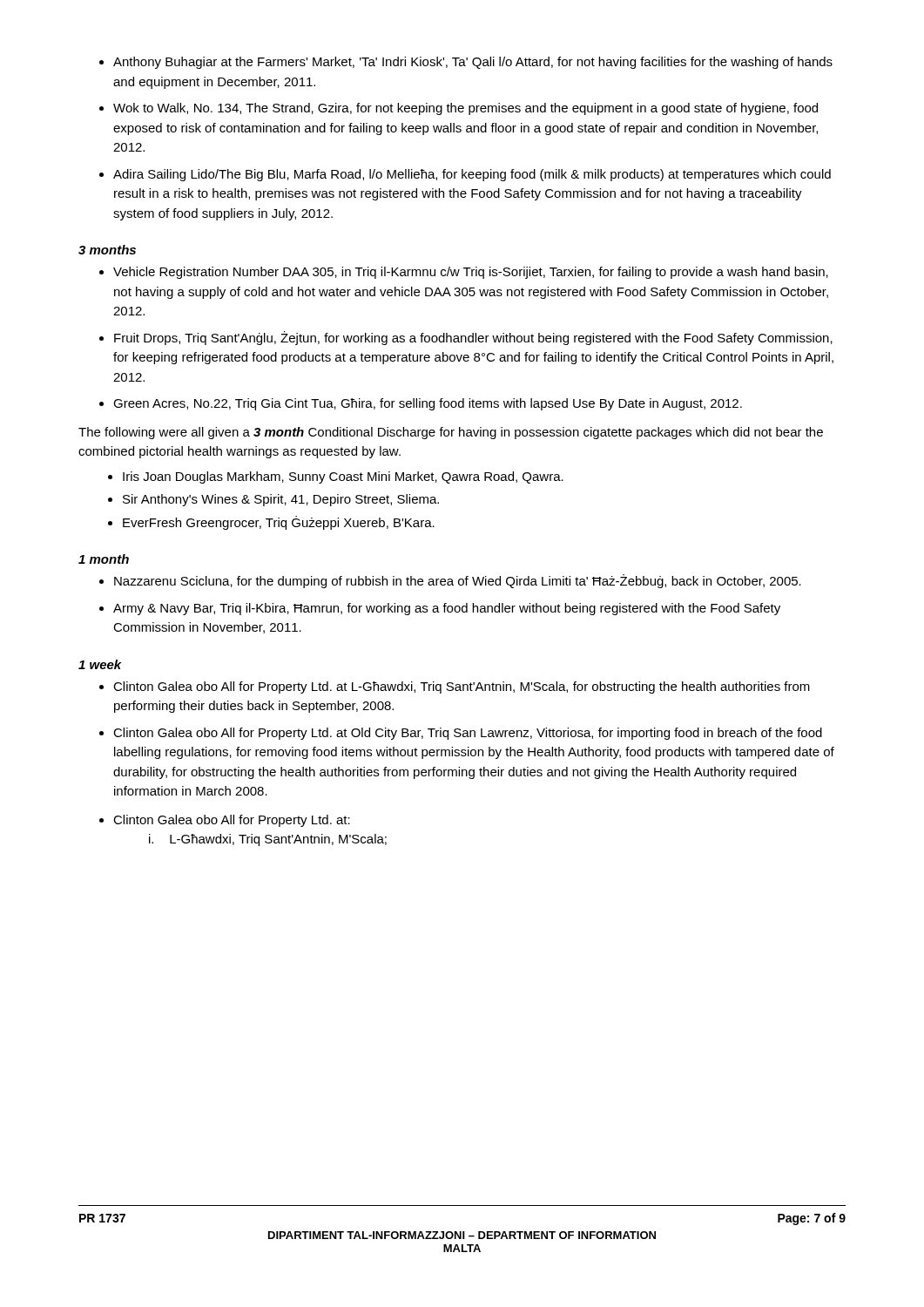Point to the block beginning "The following were all given a"
Screen dimensions: 1307x924
(x=451, y=441)
